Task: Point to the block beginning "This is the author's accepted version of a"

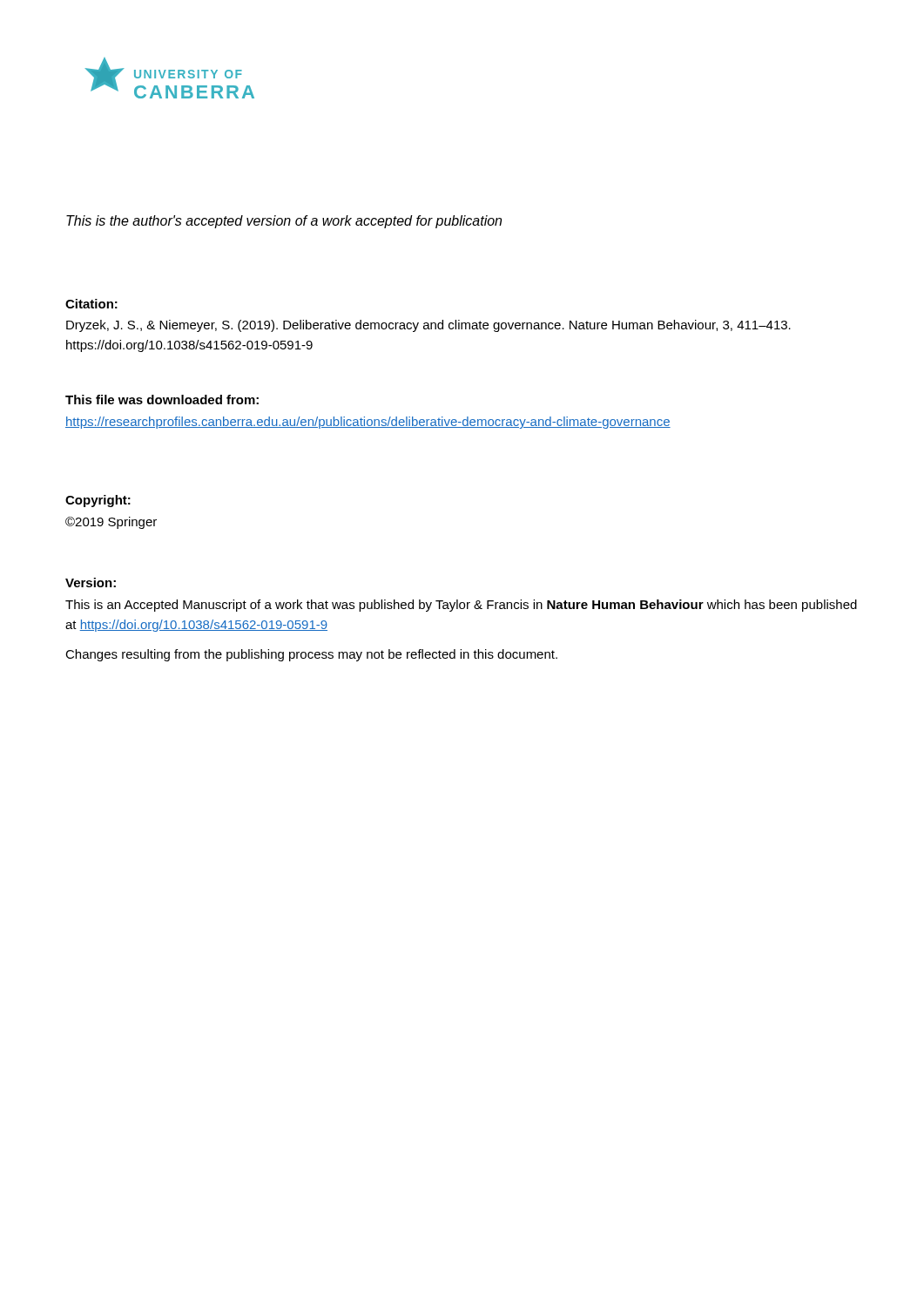Action: [284, 221]
